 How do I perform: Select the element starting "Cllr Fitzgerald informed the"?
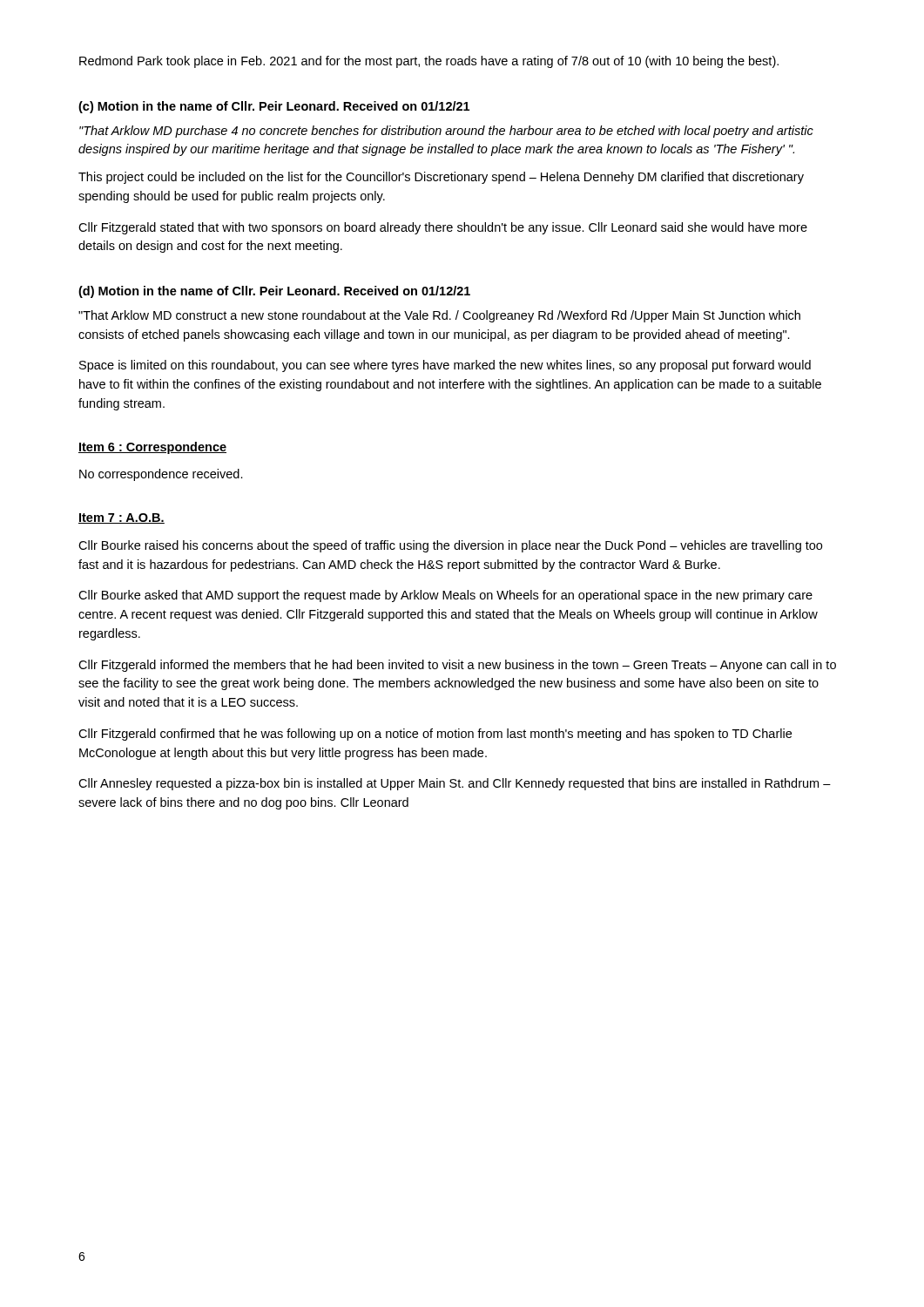[x=458, y=684]
